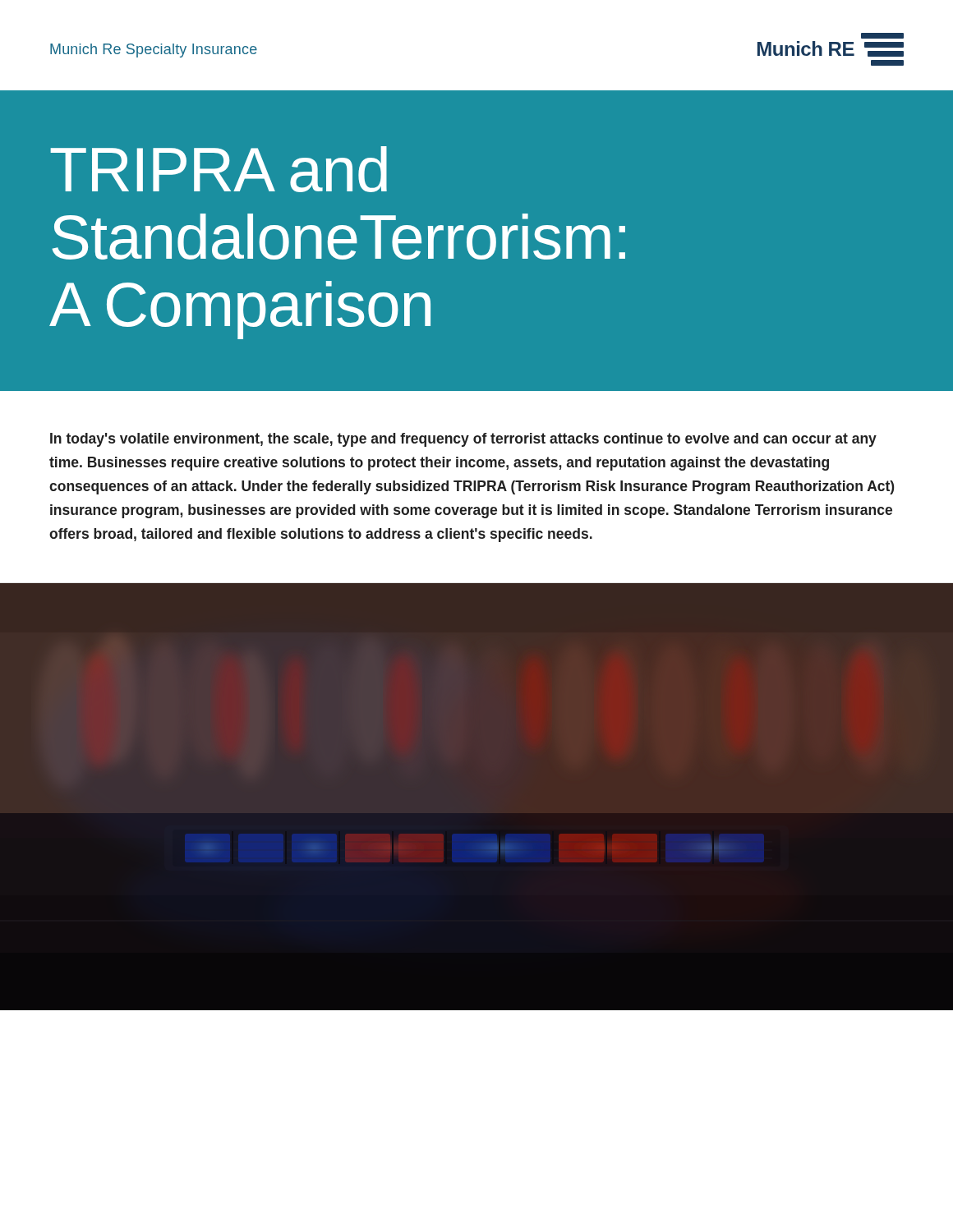Where is the passage that starts "In today's volatile environment, the"?
Viewport: 953px width, 1232px height.
[x=476, y=487]
